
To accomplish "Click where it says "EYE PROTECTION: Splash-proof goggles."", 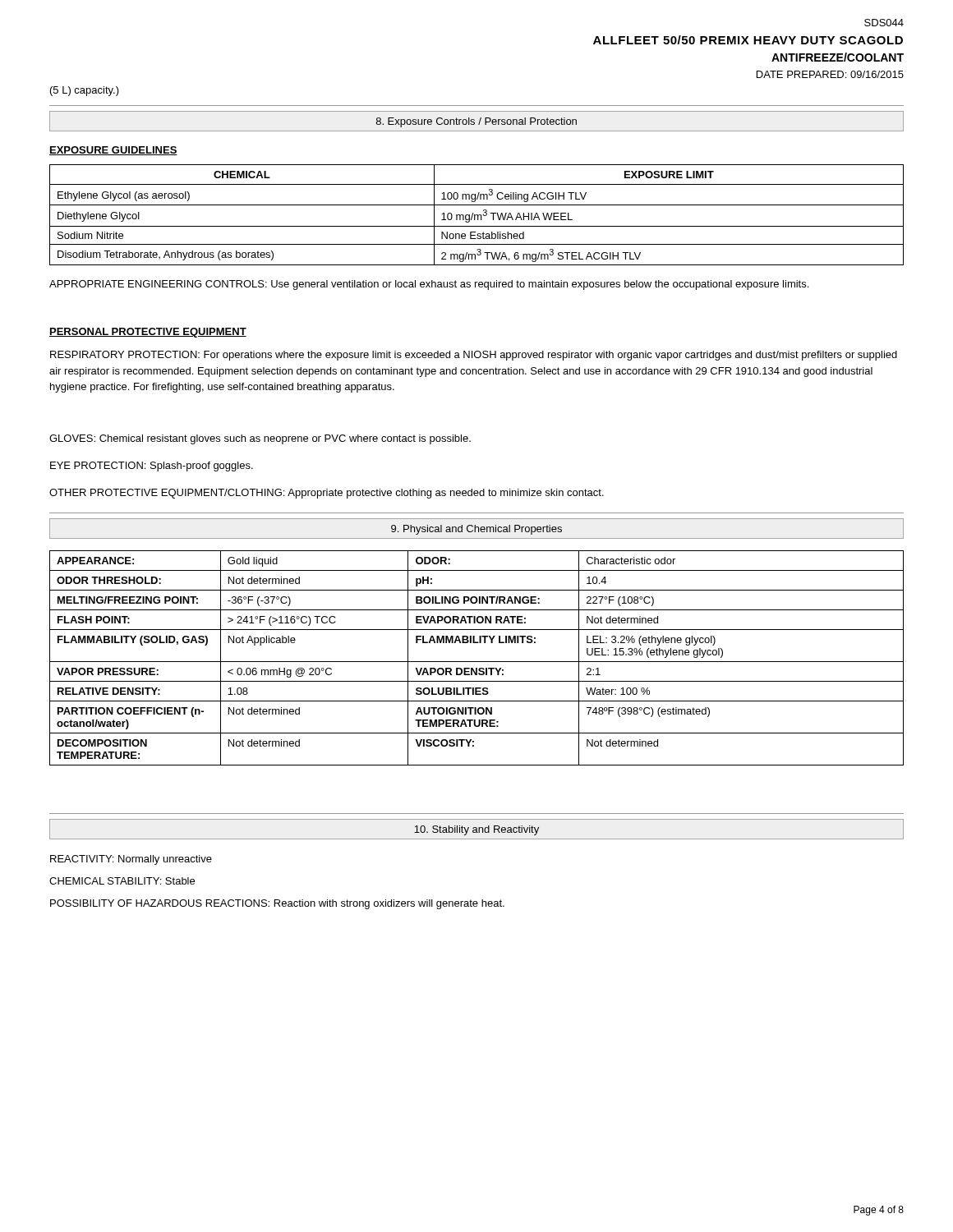I will pyautogui.click(x=151, y=465).
